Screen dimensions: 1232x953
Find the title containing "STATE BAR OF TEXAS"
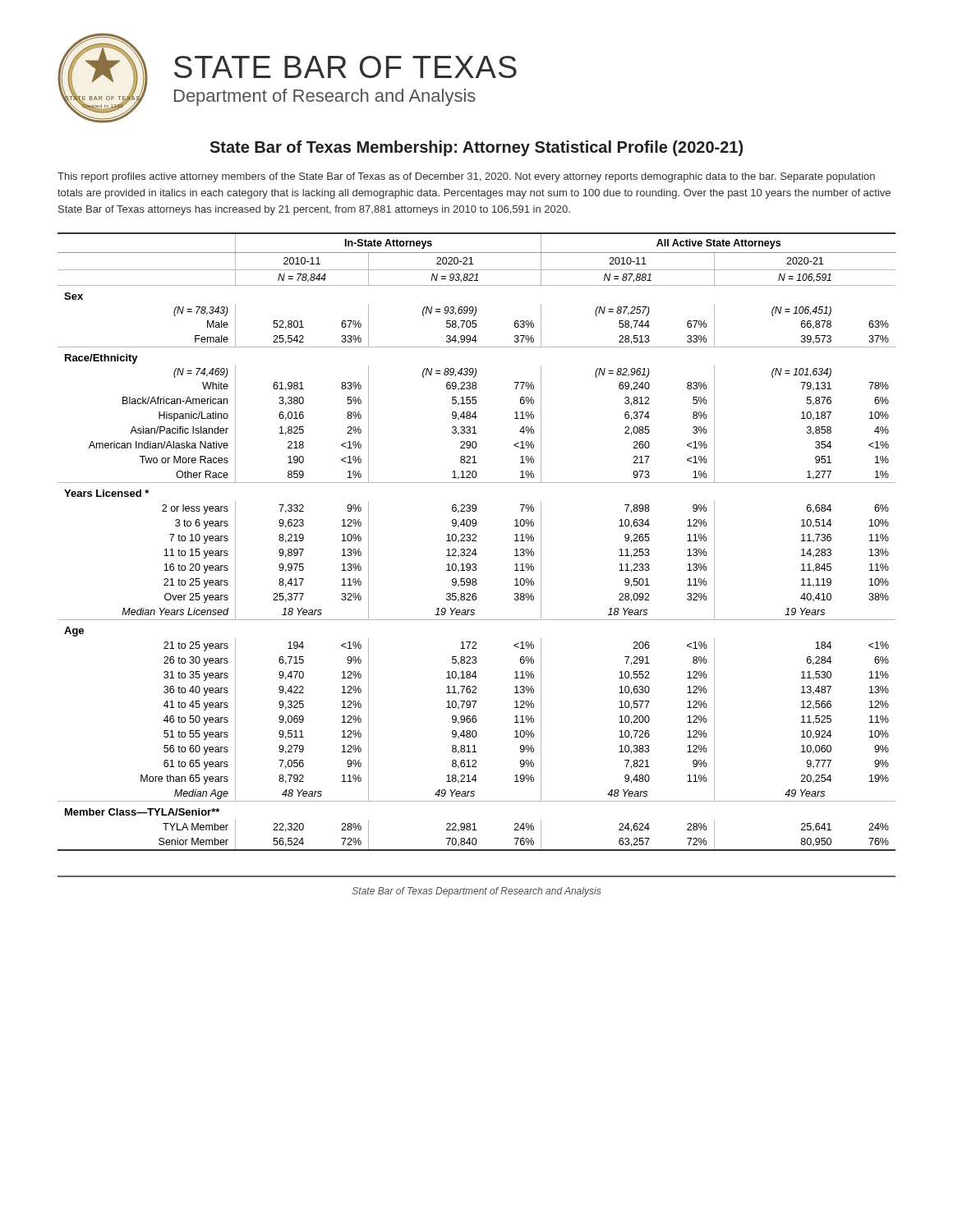pos(346,67)
